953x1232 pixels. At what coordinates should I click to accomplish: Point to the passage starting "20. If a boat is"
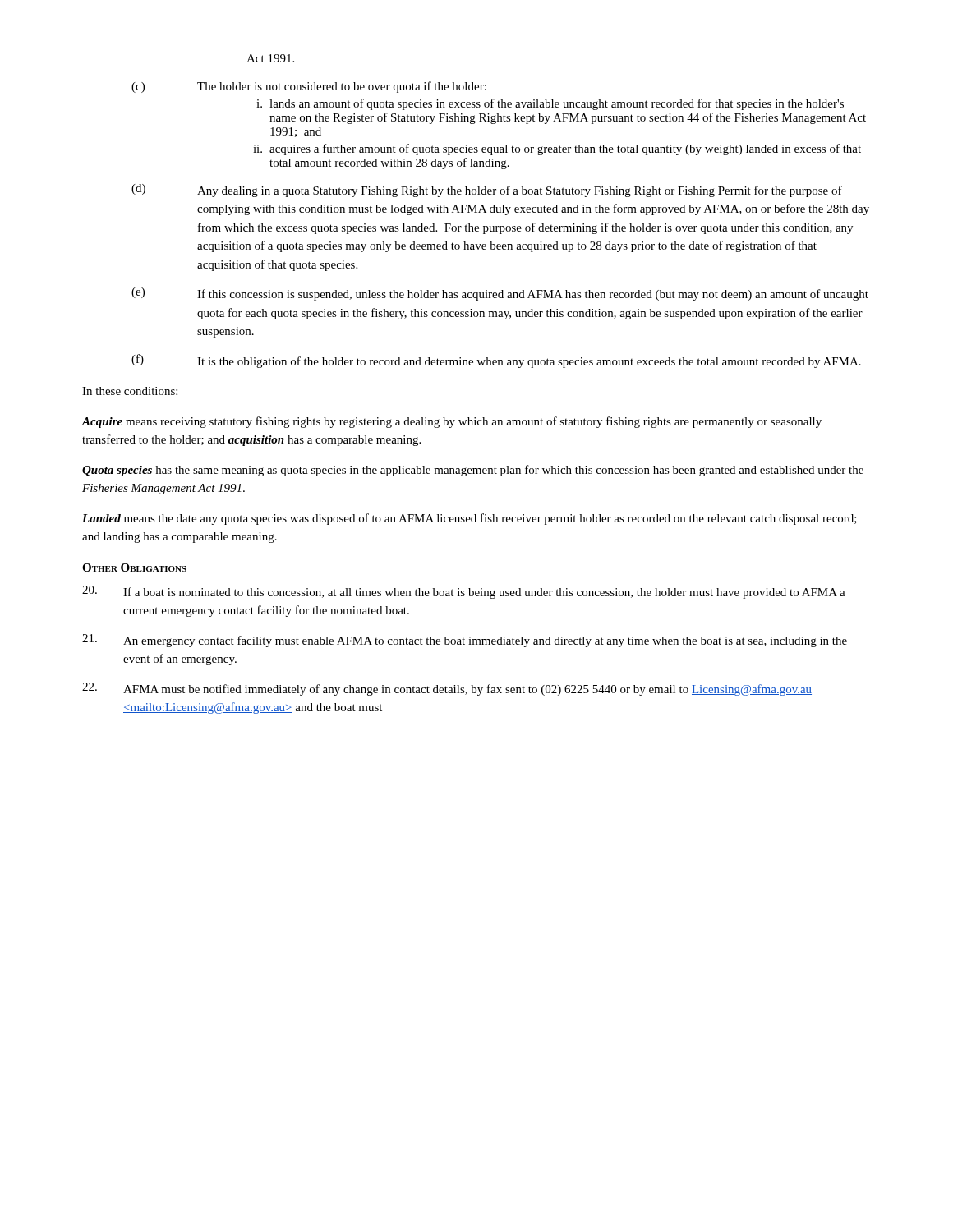coord(476,601)
